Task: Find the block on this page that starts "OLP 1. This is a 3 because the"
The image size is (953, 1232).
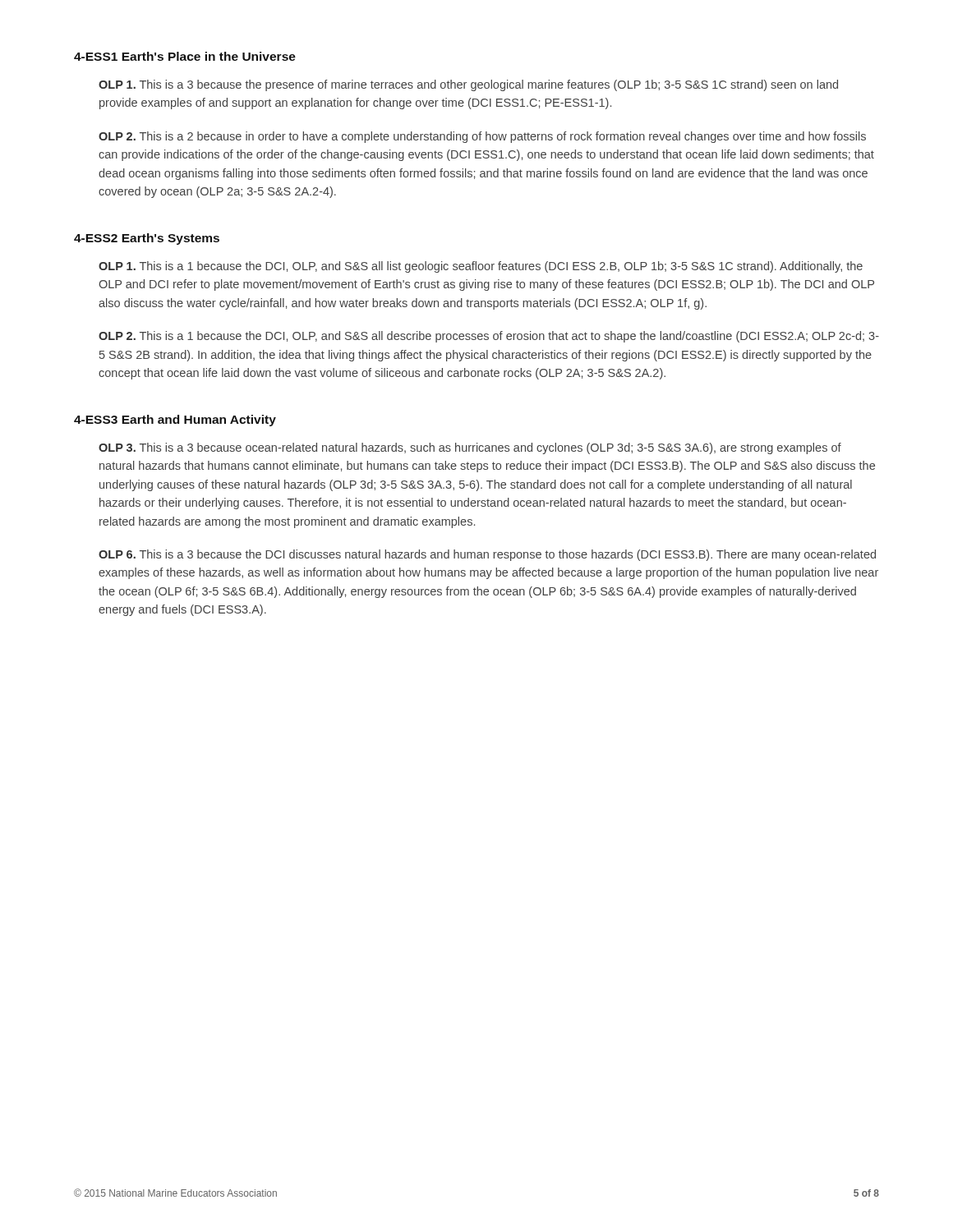Action: coord(469,94)
